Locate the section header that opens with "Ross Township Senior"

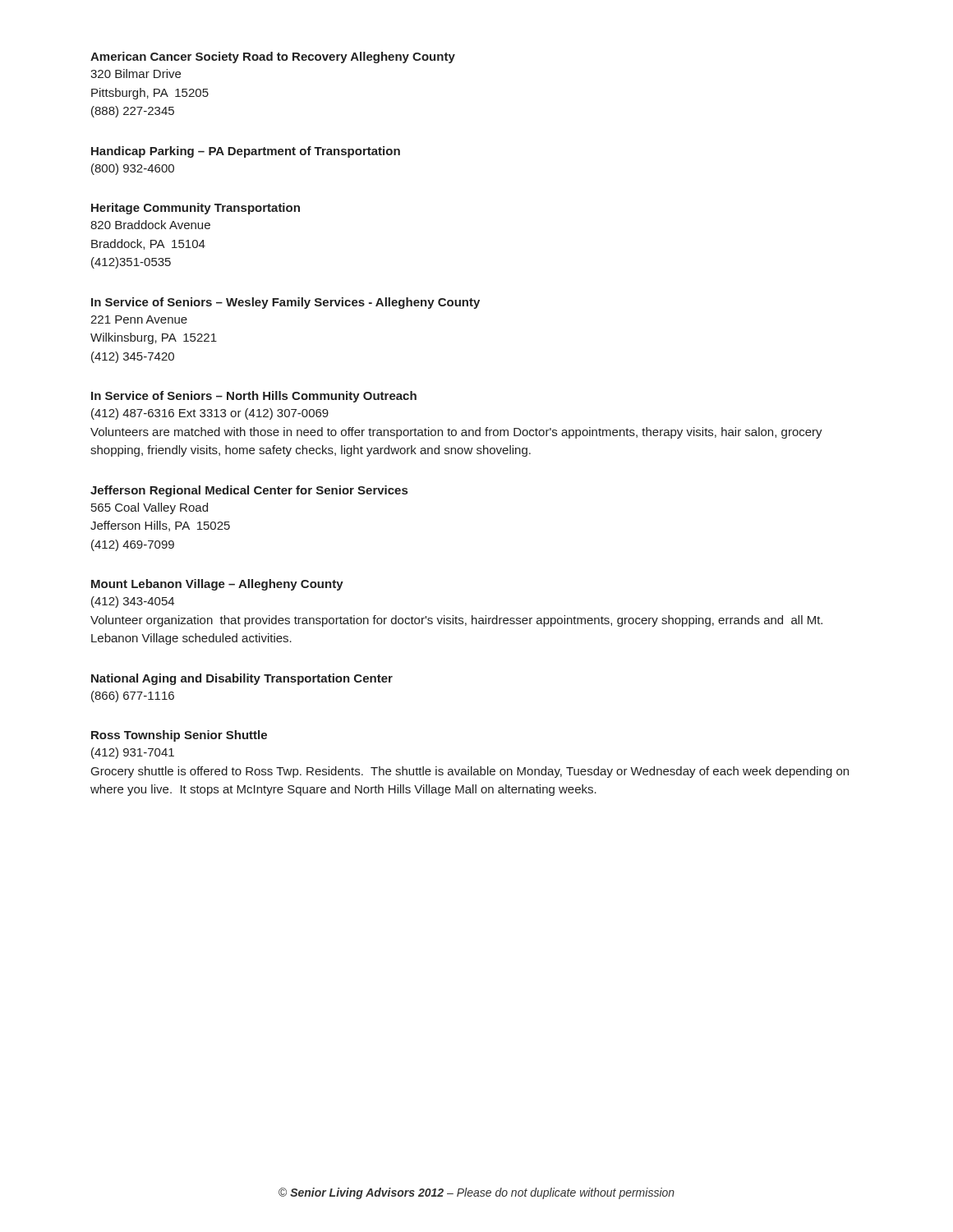[476, 763]
